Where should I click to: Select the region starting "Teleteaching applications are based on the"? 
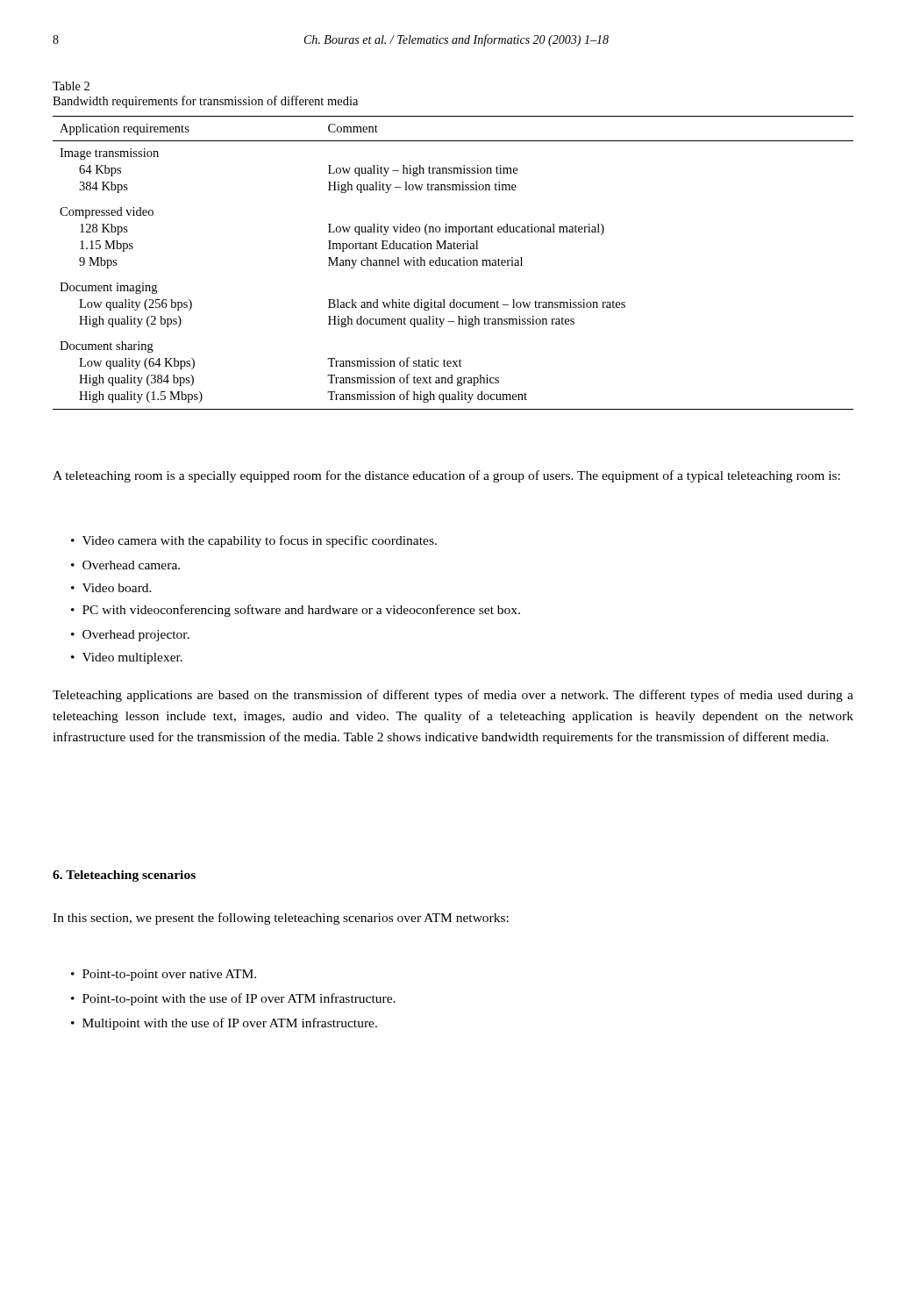click(x=453, y=716)
